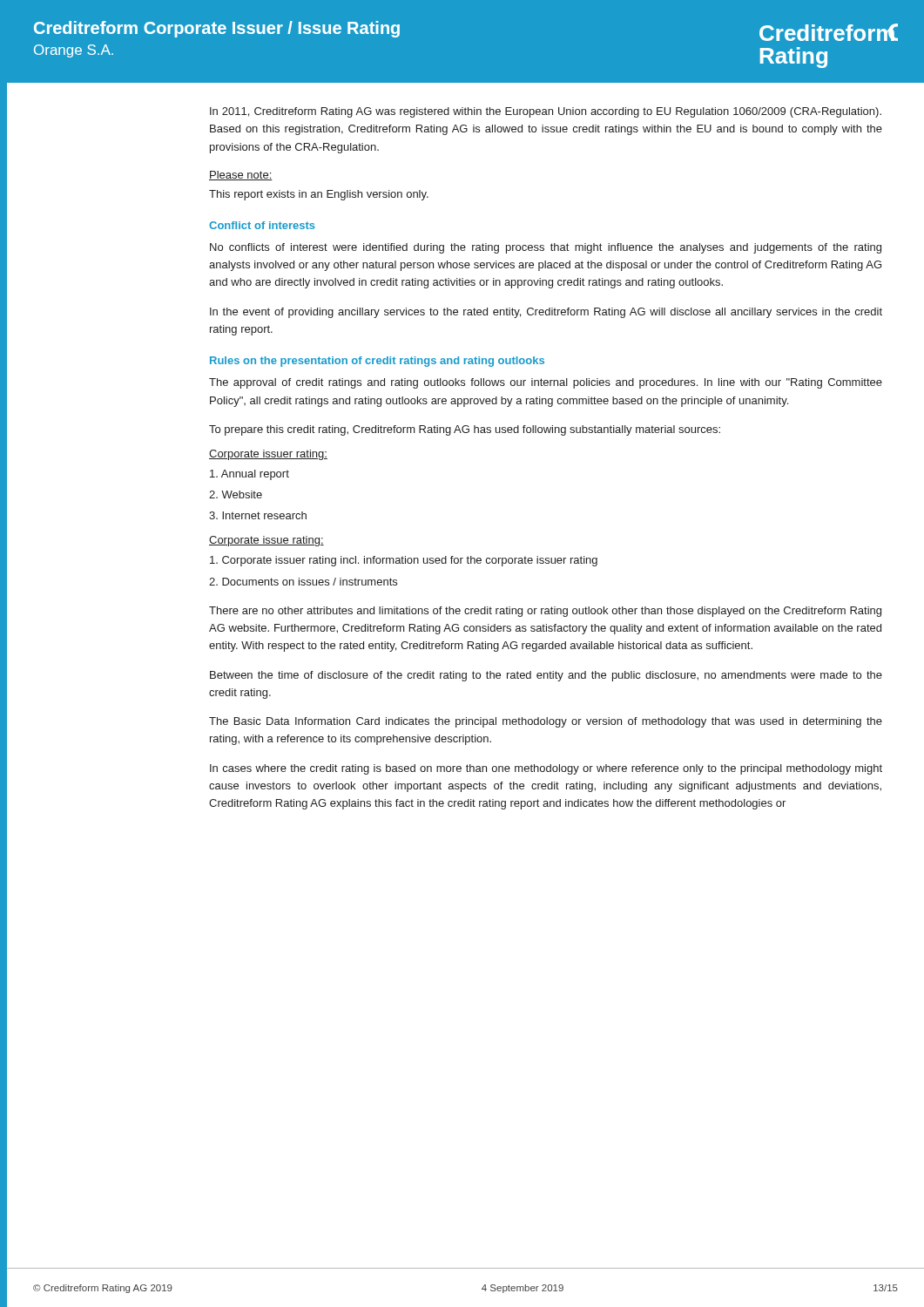Find the block on this page that starts "This report exists in an English version"
The height and width of the screenshot is (1307, 924).
[319, 194]
